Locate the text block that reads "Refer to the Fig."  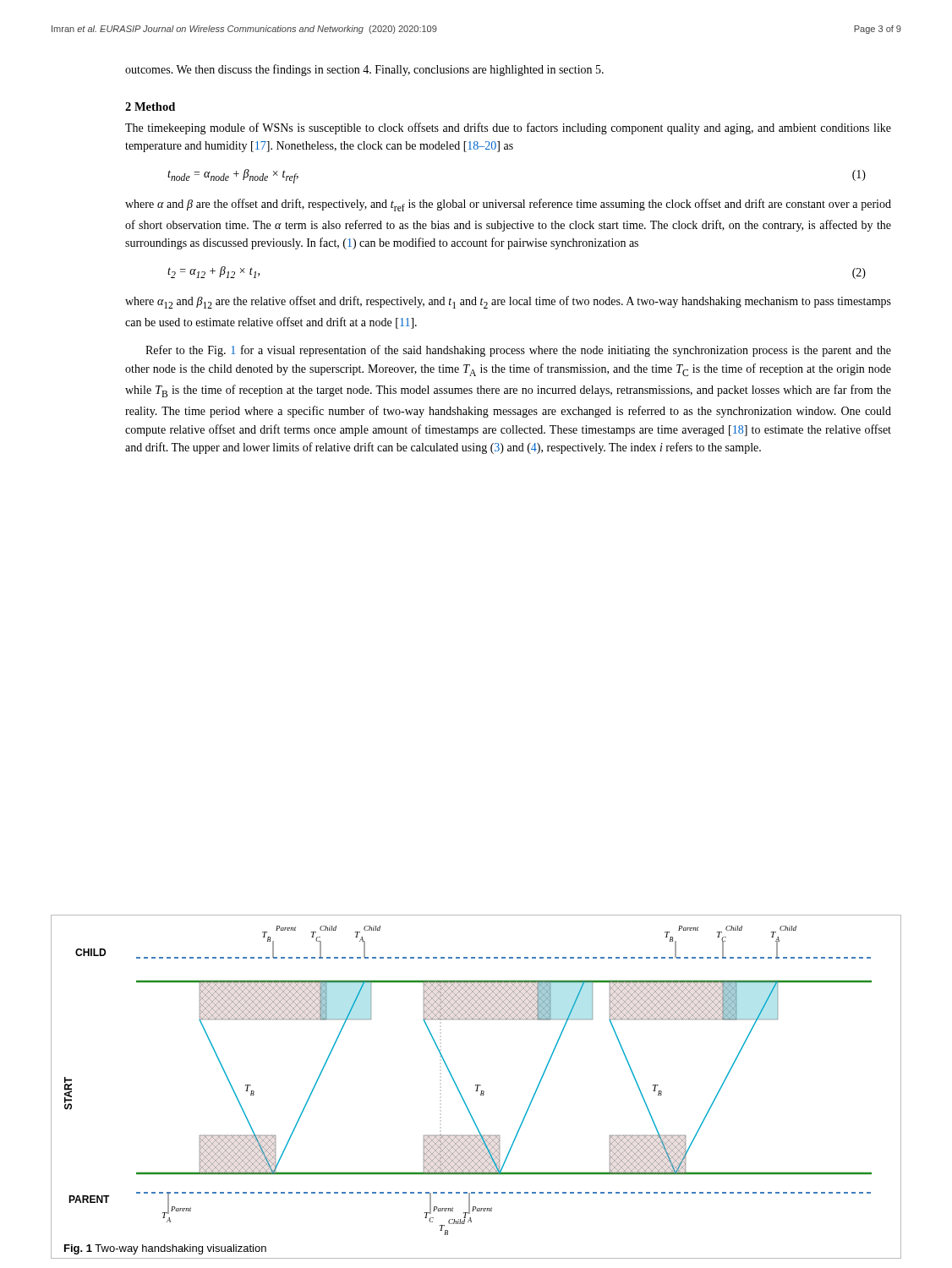[x=508, y=399]
